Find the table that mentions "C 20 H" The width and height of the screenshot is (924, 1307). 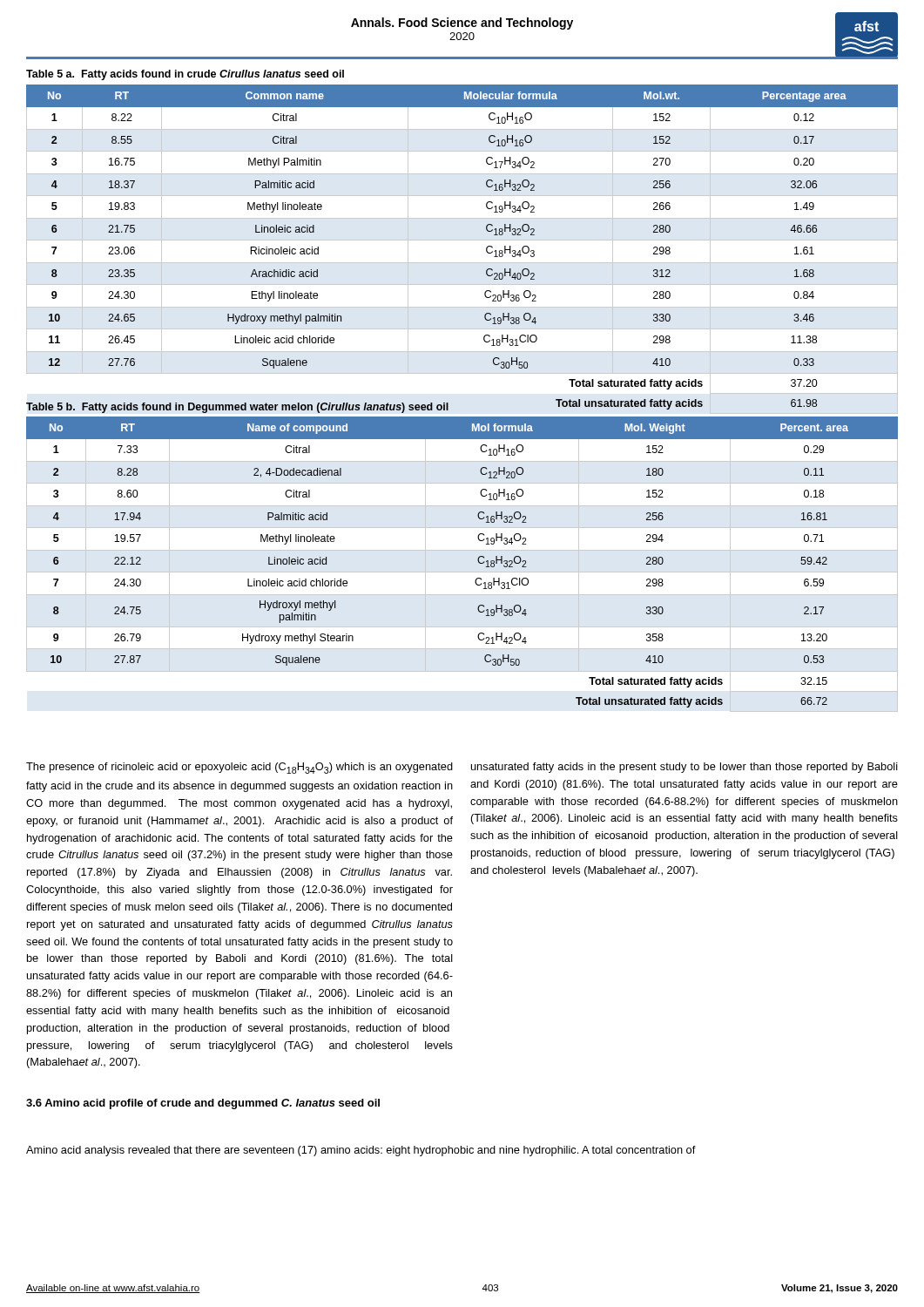(462, 249)
